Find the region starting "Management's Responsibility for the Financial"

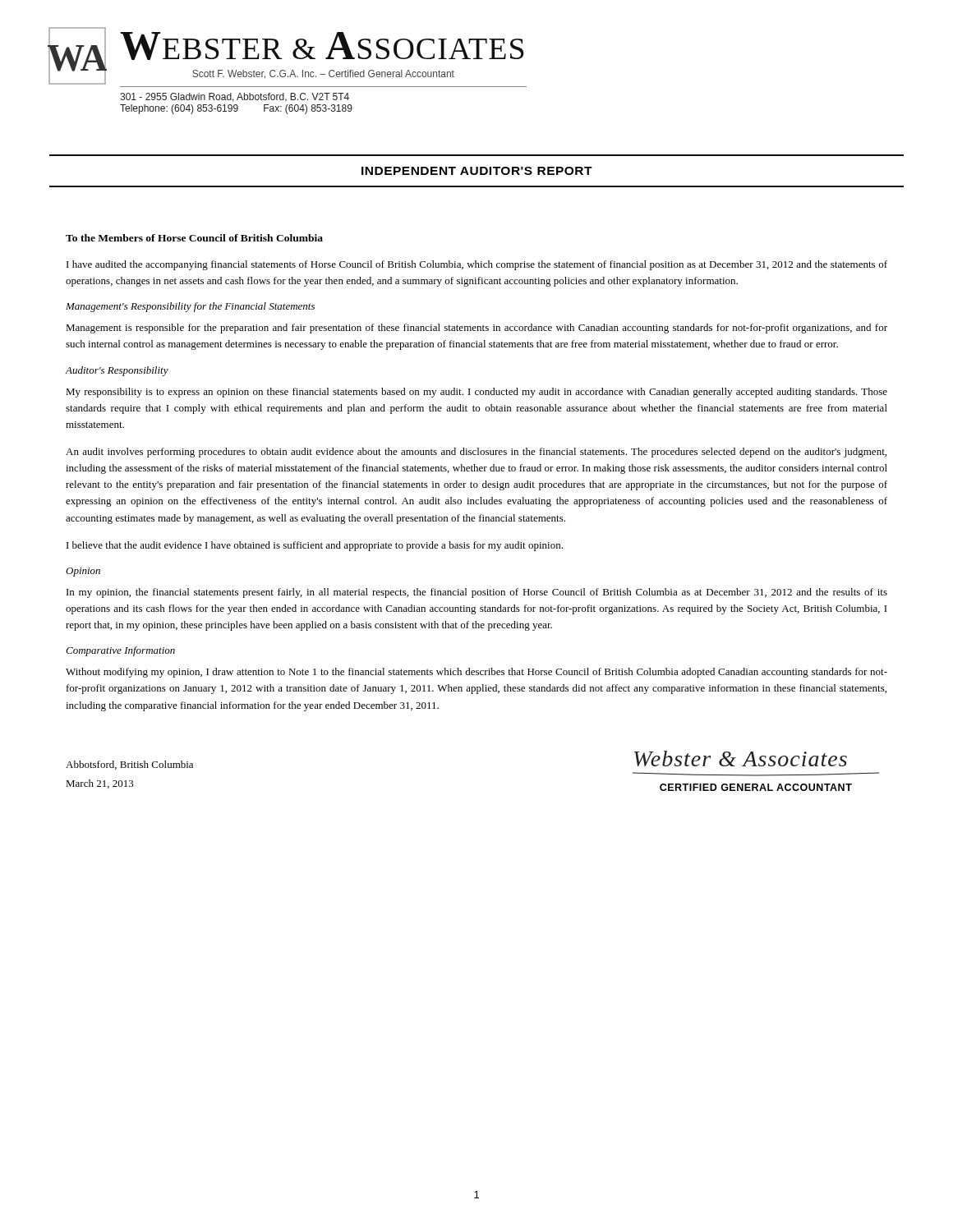coord(190,306)
